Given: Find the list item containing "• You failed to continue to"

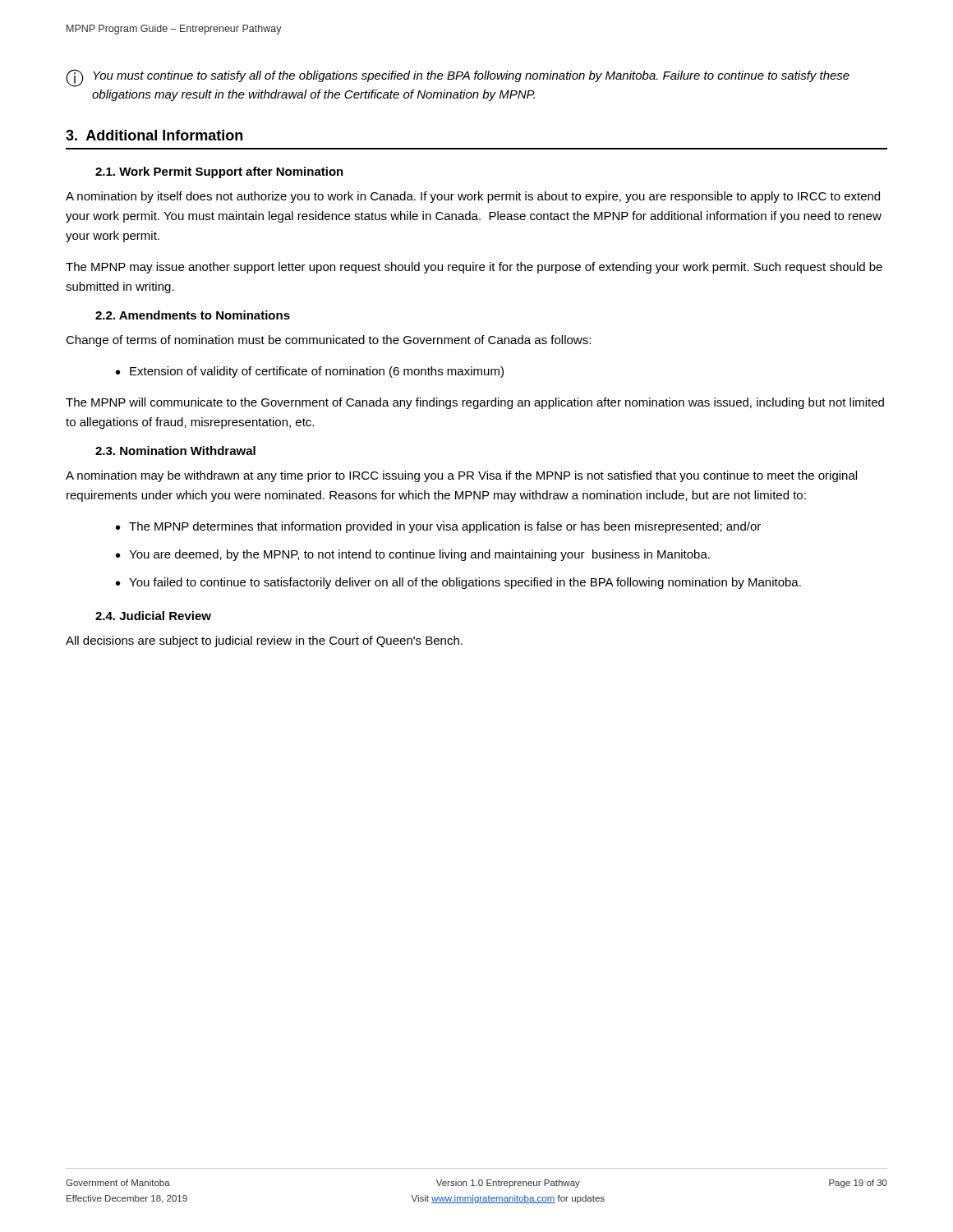Looking at the screenshot, I should tap(458, 583).
